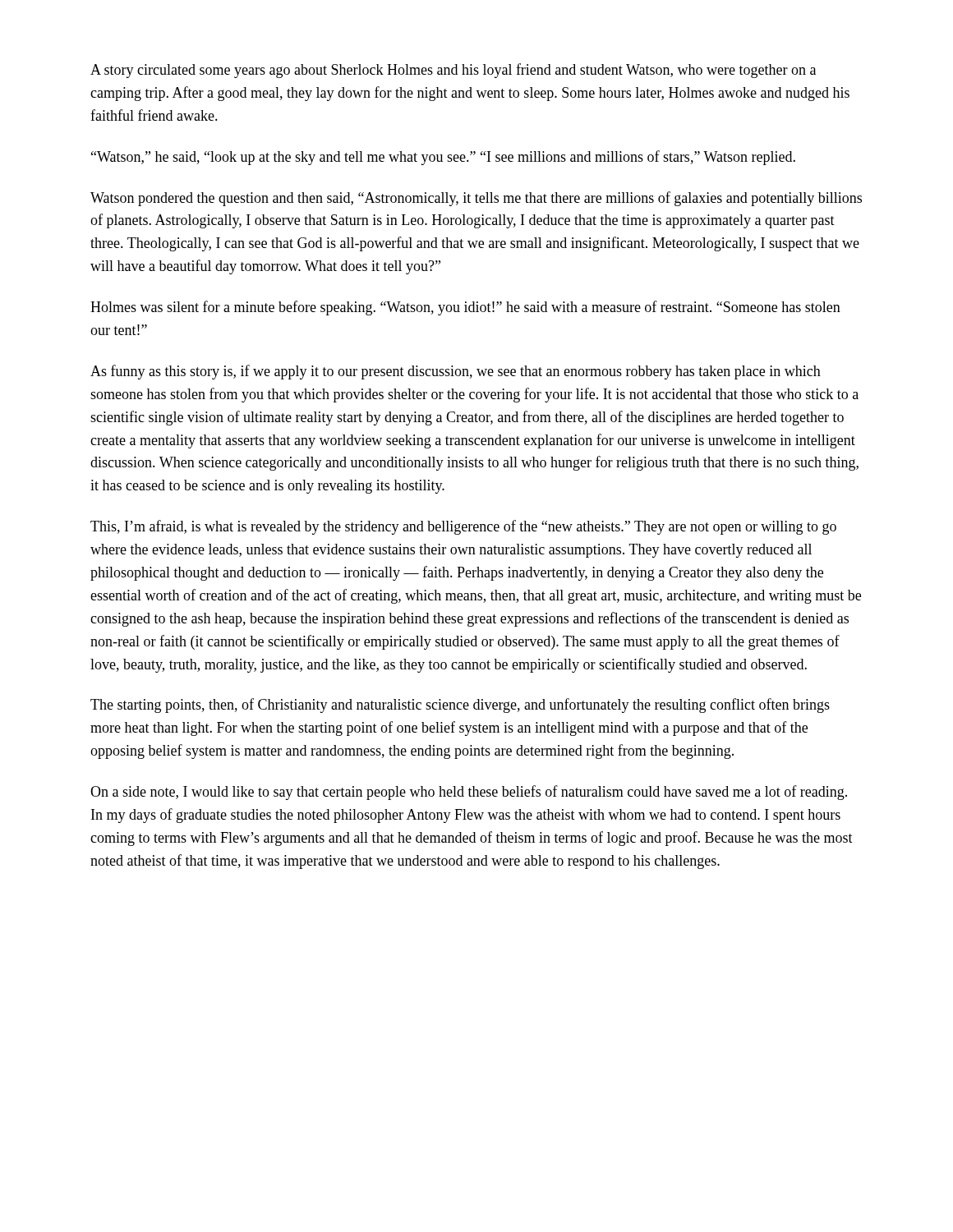Click on the element starting "As funny as"
Viewport: 953px width, 1232px height.
[x=475, y=428]
